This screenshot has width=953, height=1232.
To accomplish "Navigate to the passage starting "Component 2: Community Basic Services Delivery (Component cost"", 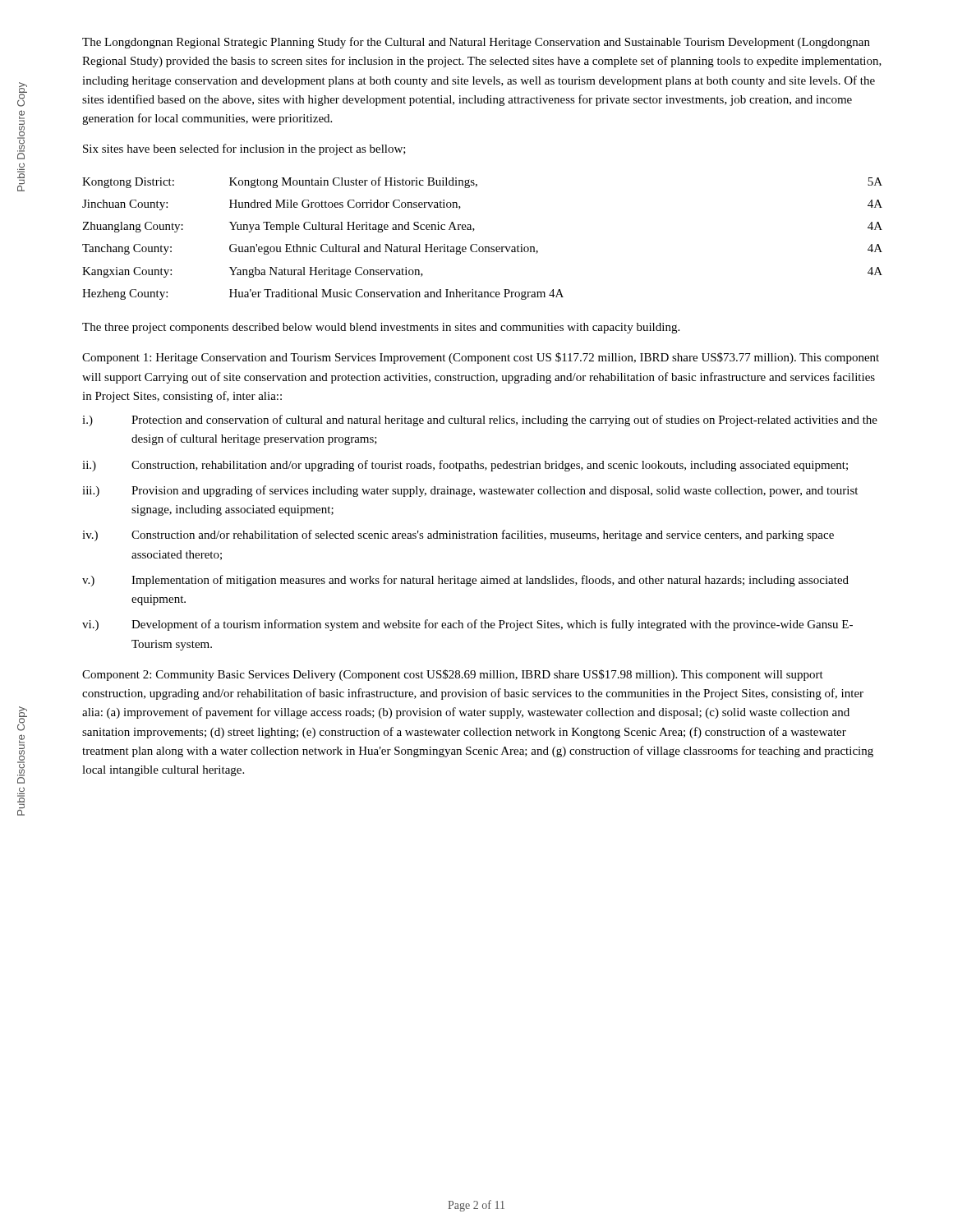I will (x=478, y=722).
